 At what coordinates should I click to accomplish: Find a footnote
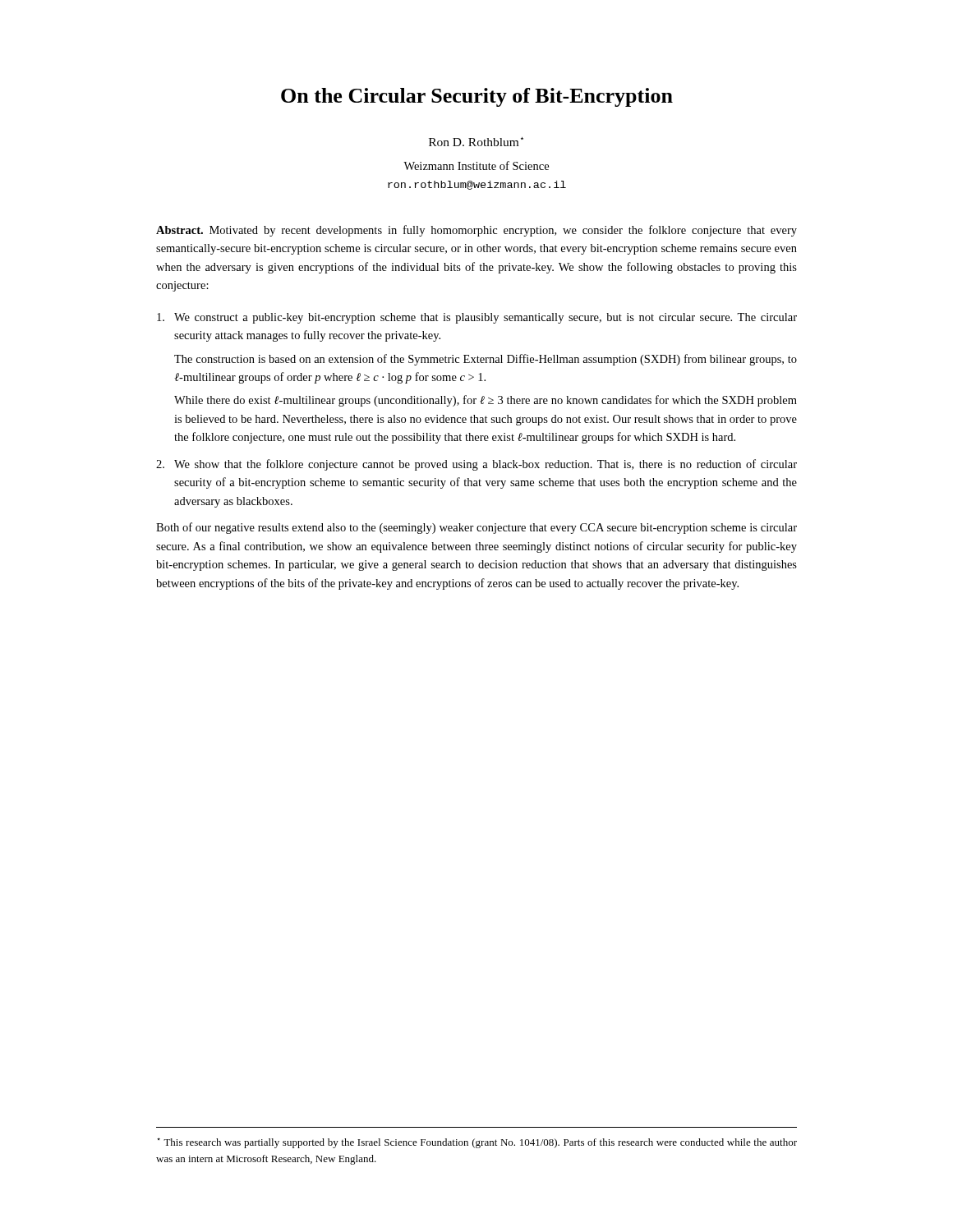tap(476, 1149)
